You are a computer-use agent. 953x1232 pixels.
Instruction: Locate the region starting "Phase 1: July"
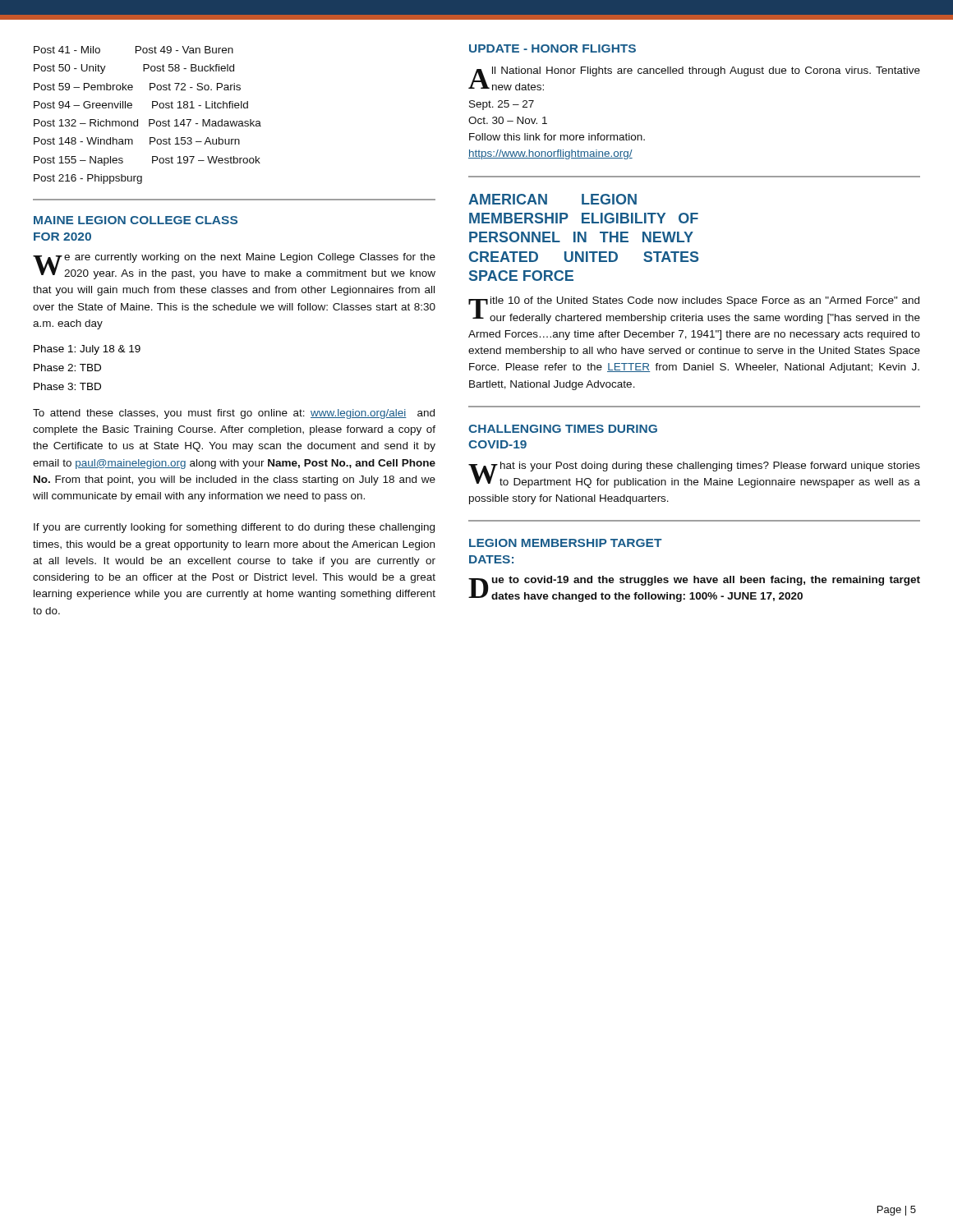[x=87, y=349]
